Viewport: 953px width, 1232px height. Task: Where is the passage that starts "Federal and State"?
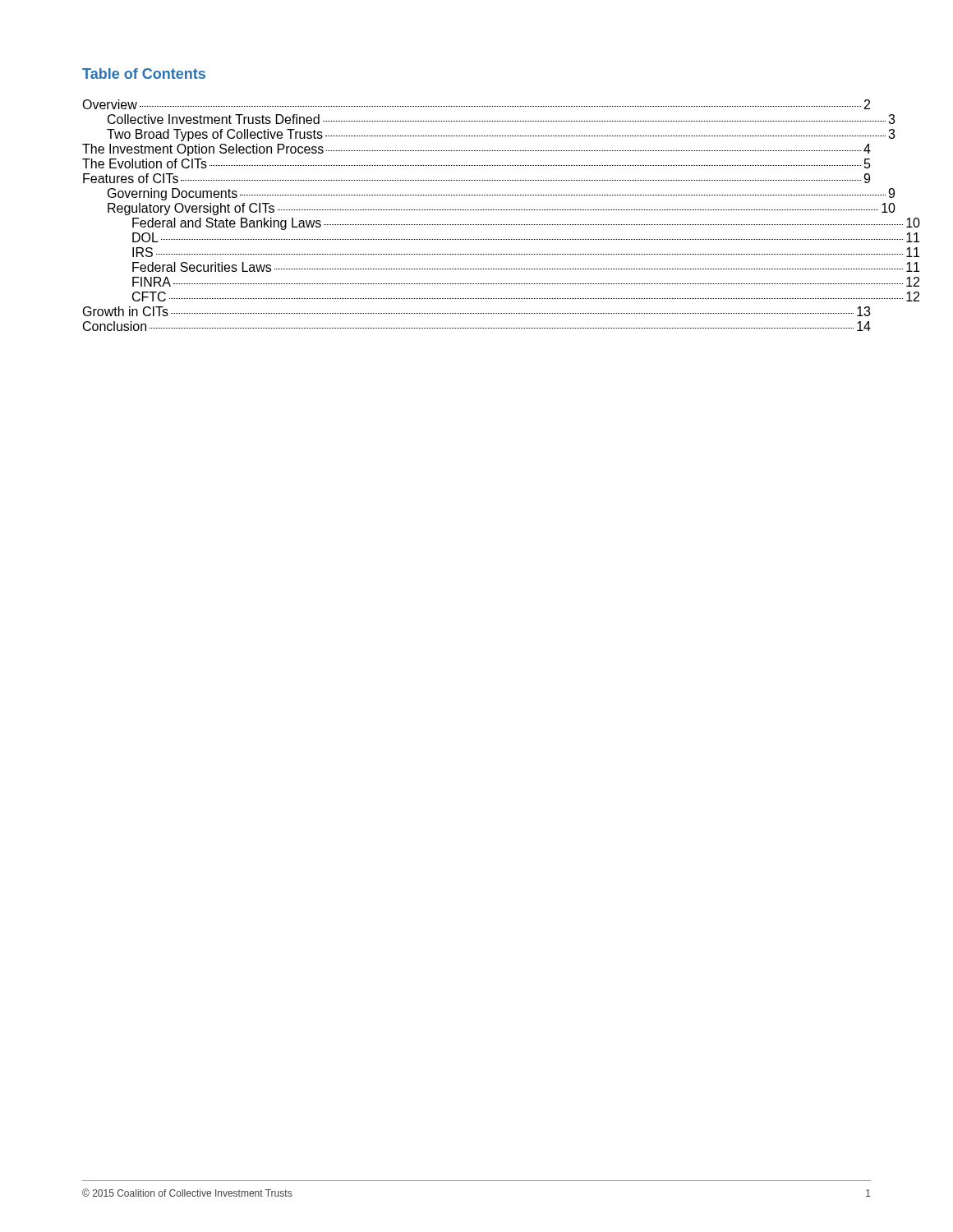pyautogui.click(x=476, y=223)
